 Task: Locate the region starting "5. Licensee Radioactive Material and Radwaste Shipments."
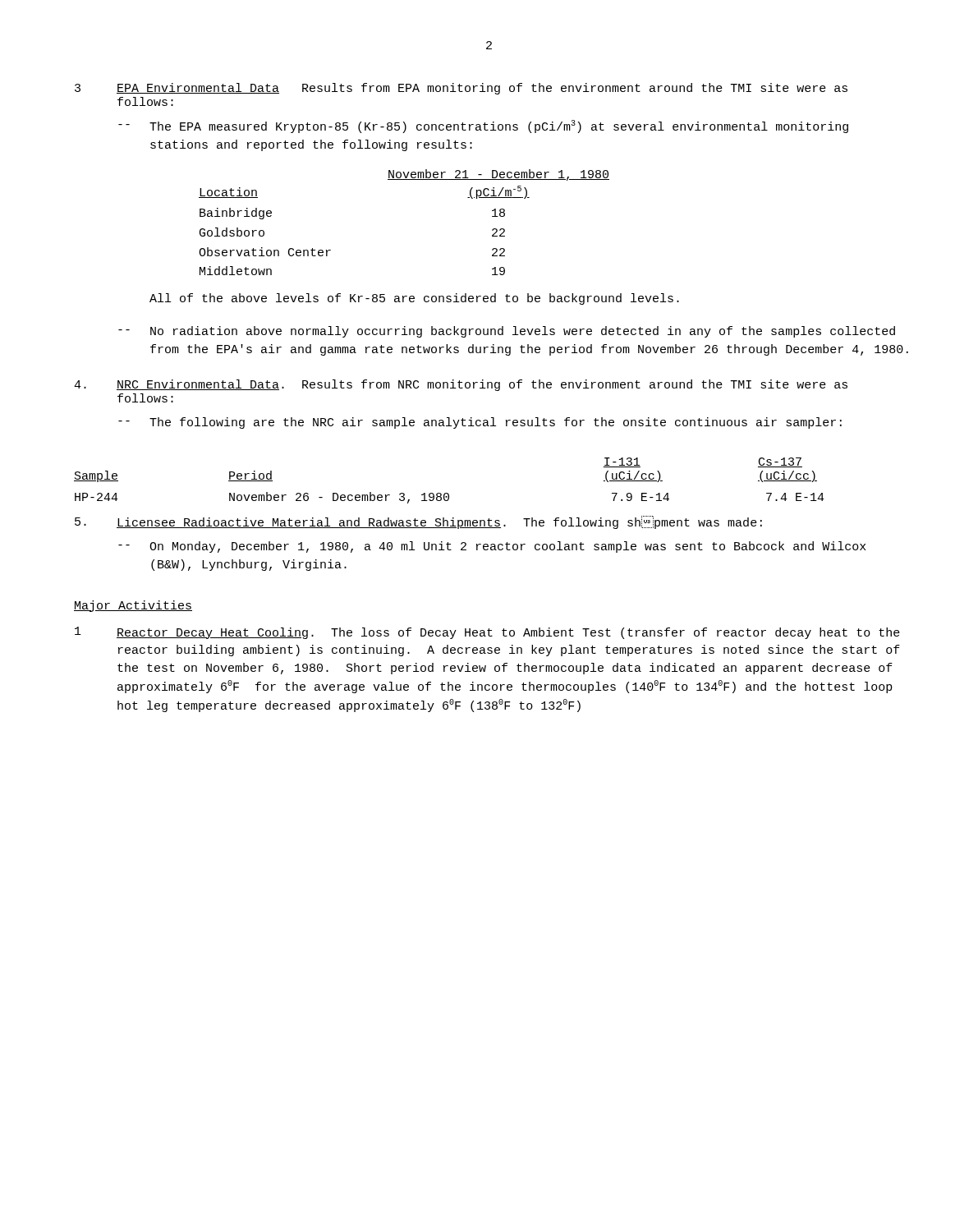pyautogui.click(x=493, y=549)
